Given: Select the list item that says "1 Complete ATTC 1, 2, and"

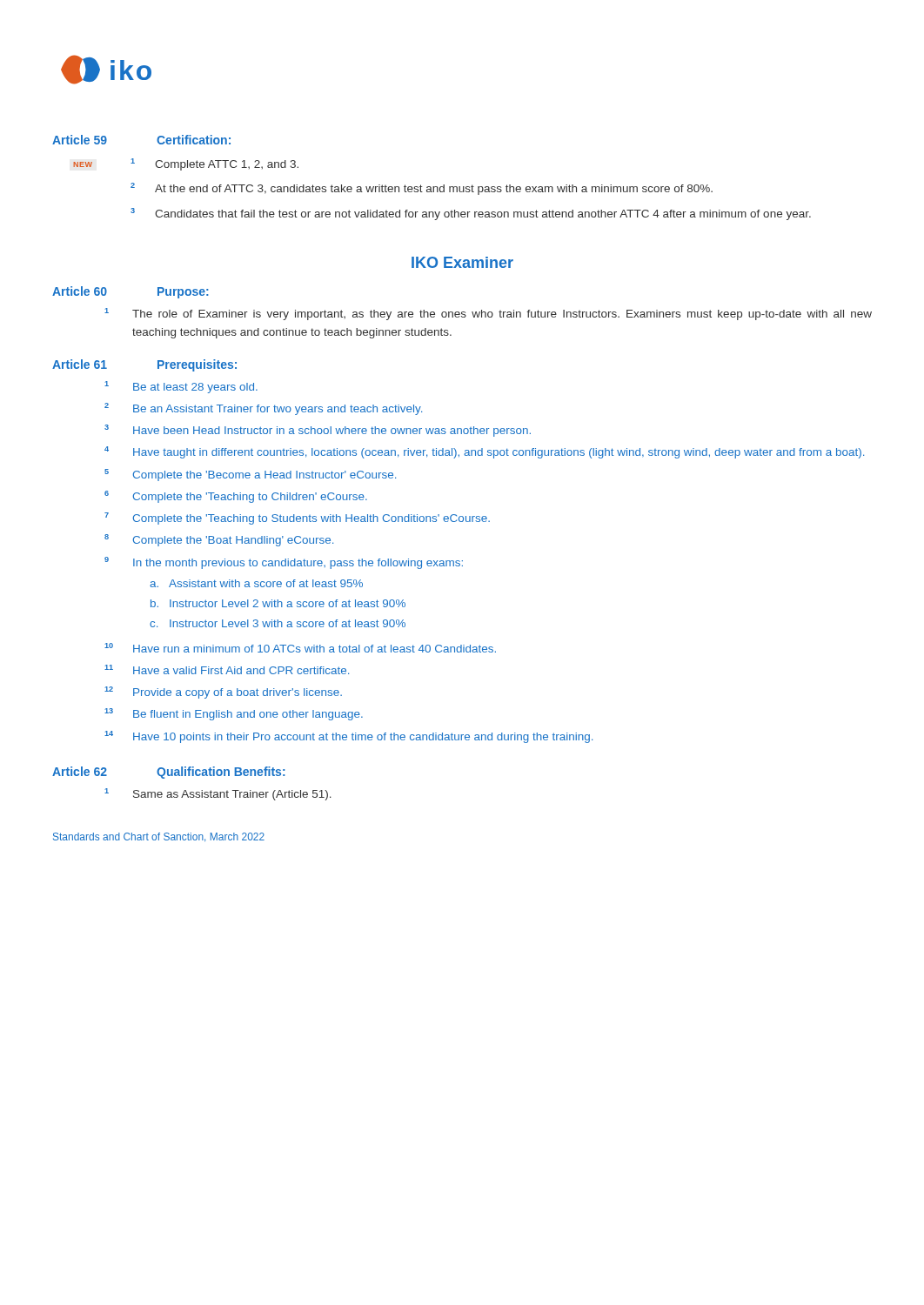Looking at the screenshot, I should pyautogui.click(x=215, y=164).
